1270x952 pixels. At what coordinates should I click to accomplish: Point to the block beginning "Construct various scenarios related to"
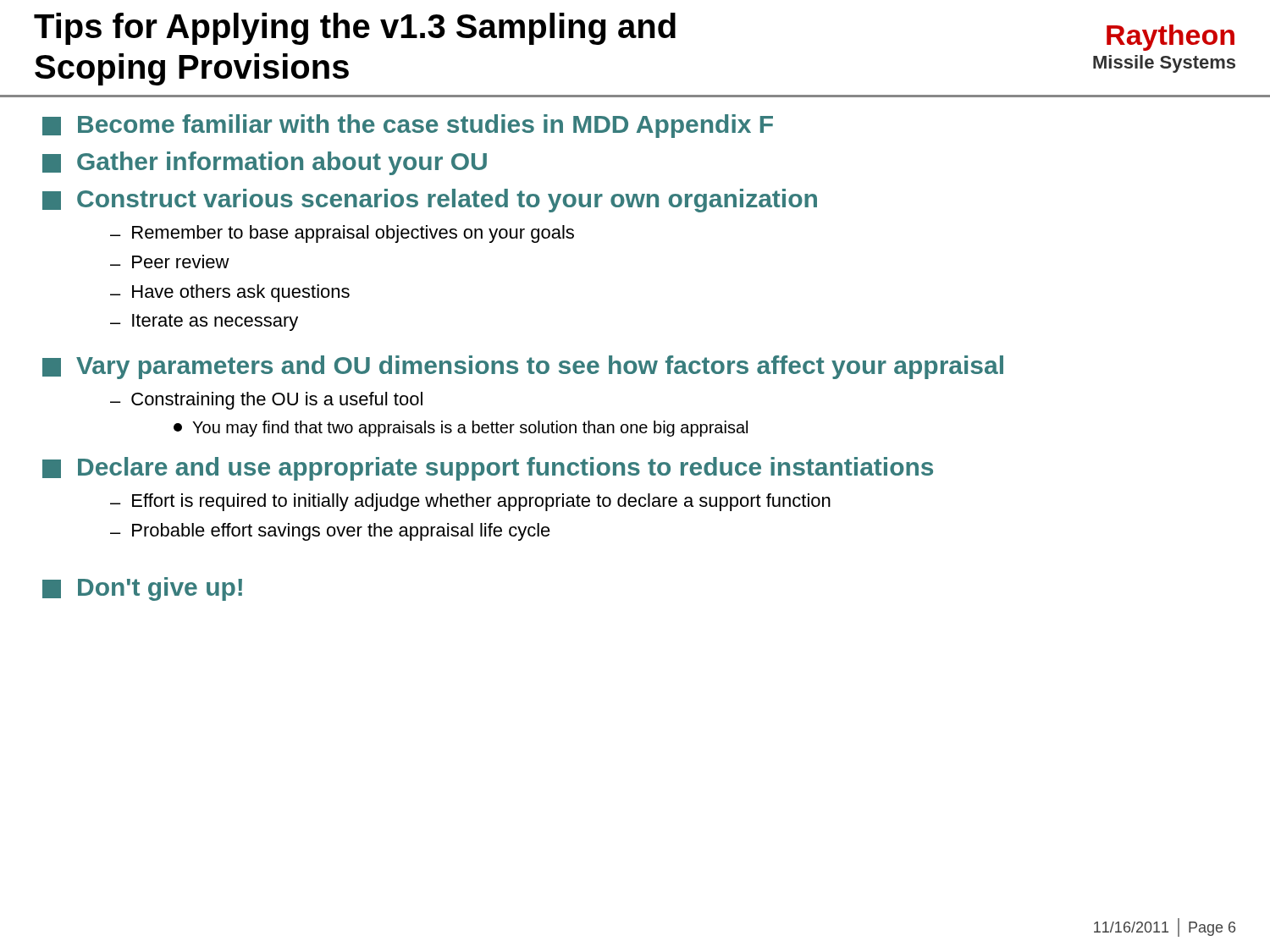pos(430,199)
